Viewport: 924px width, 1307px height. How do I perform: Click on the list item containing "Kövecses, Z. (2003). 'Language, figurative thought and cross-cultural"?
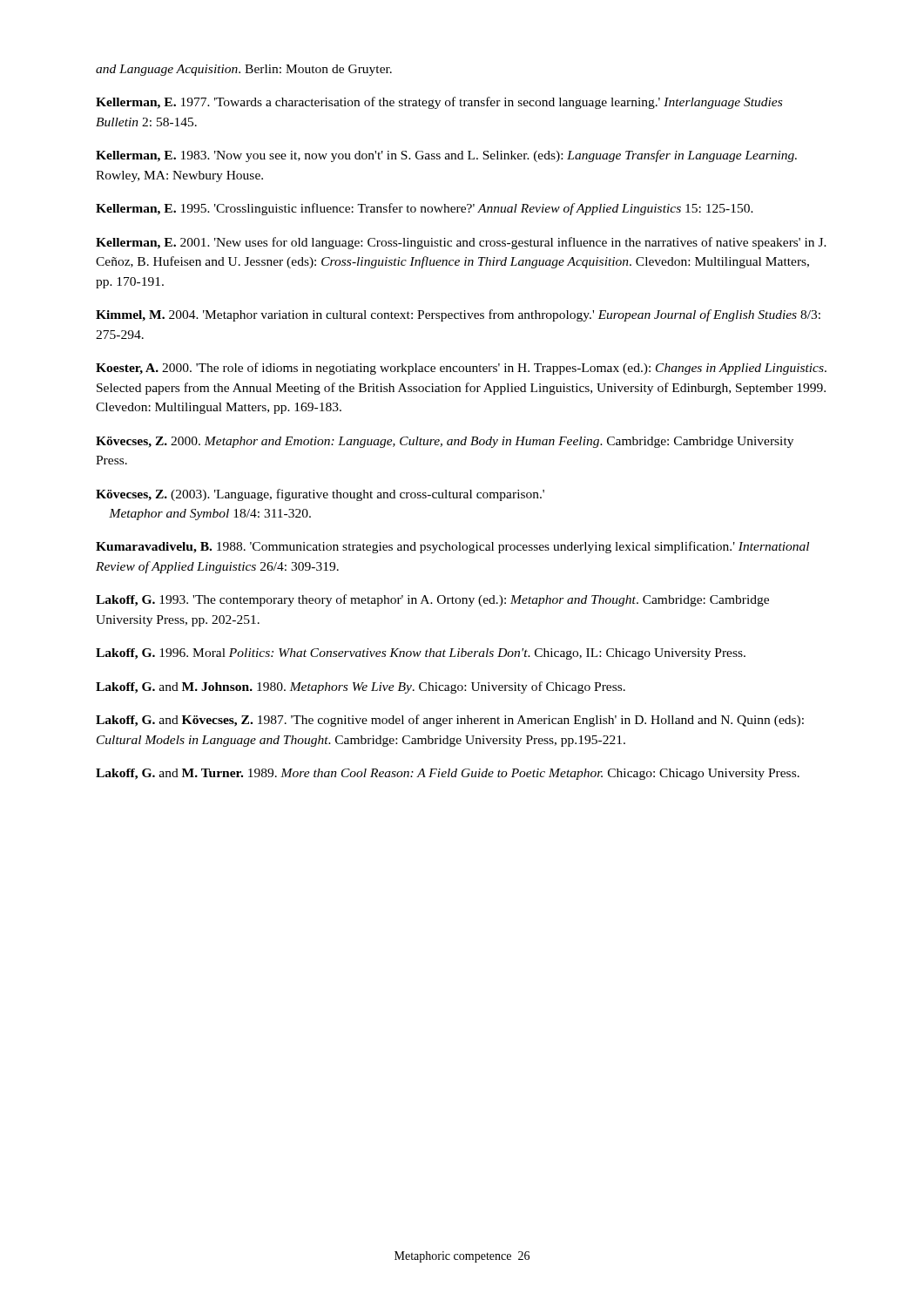(462, 504)
